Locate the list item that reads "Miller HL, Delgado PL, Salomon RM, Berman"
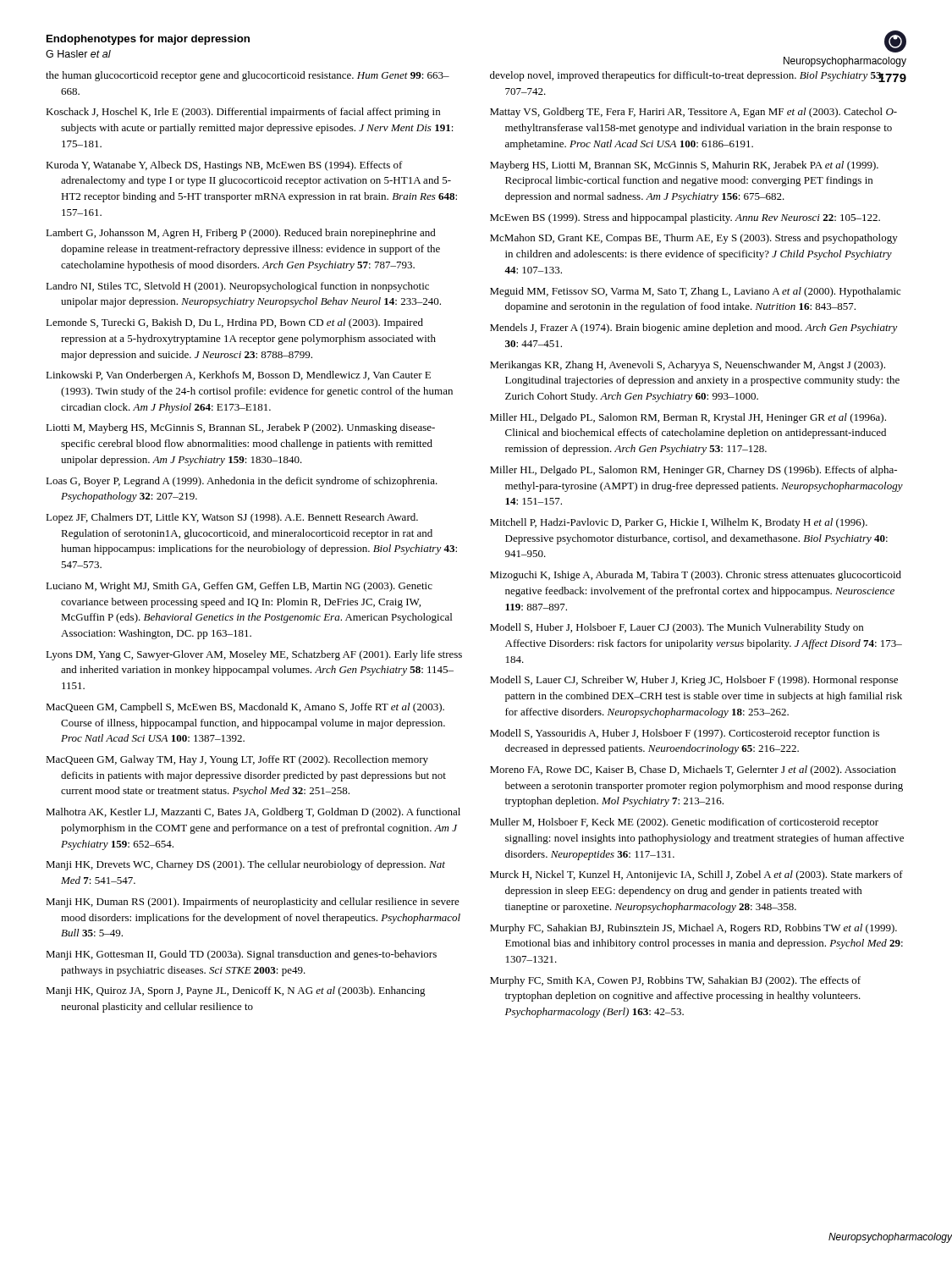952x1270 pixels. pos(688,433)
